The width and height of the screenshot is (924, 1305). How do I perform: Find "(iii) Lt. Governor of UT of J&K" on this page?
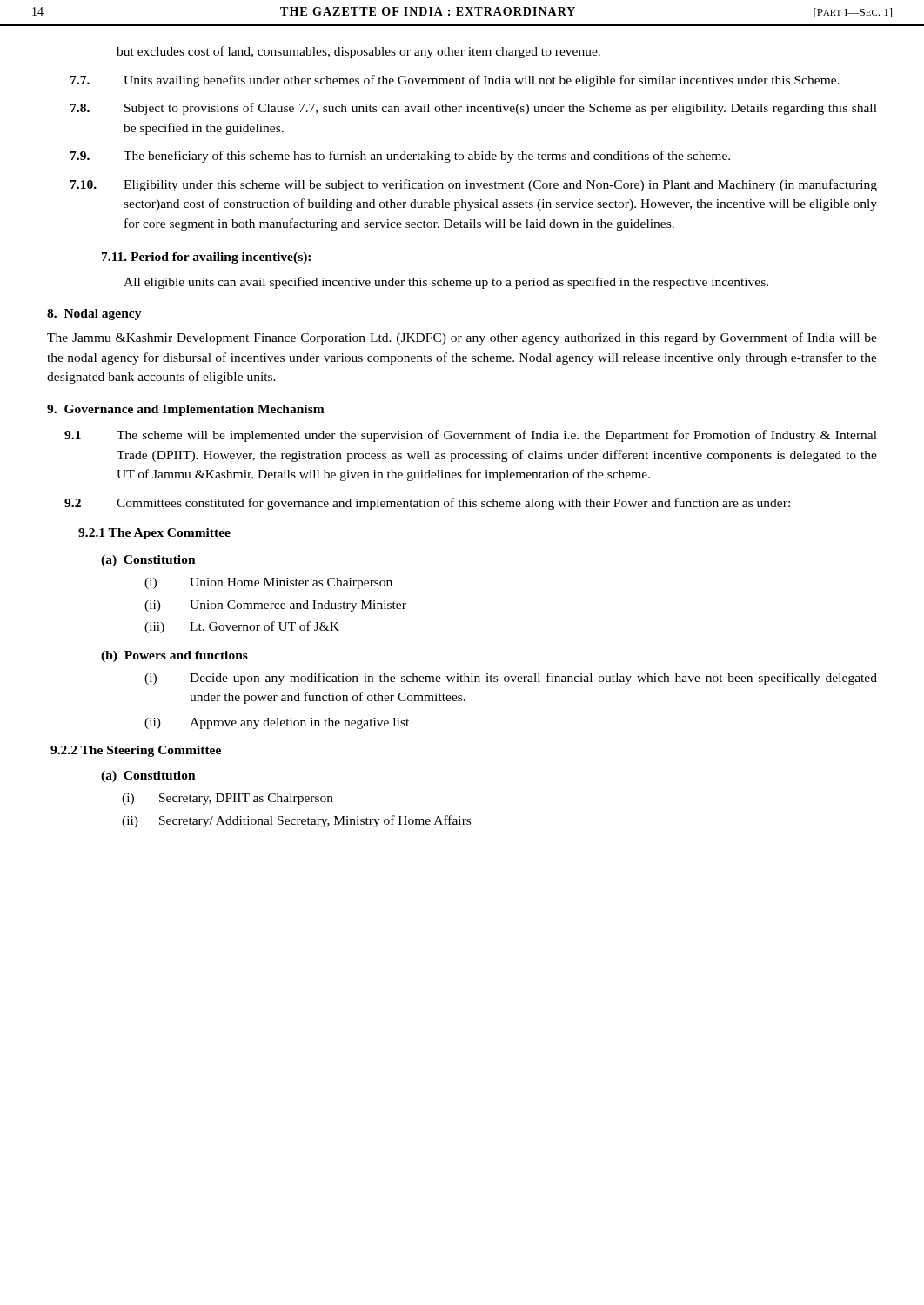242,627
